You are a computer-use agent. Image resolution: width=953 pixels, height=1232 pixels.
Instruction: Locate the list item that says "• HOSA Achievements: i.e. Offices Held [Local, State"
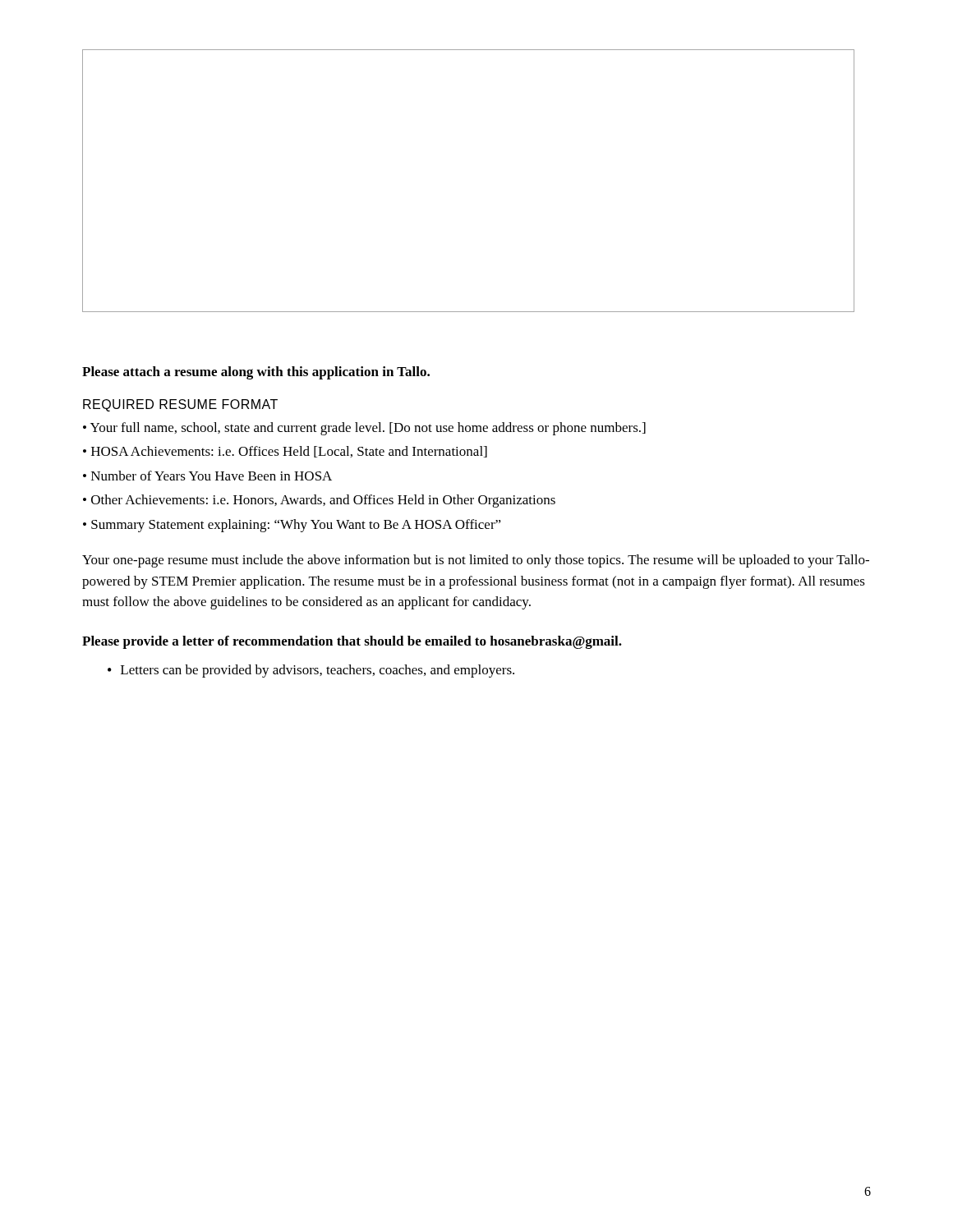[285, 451]
